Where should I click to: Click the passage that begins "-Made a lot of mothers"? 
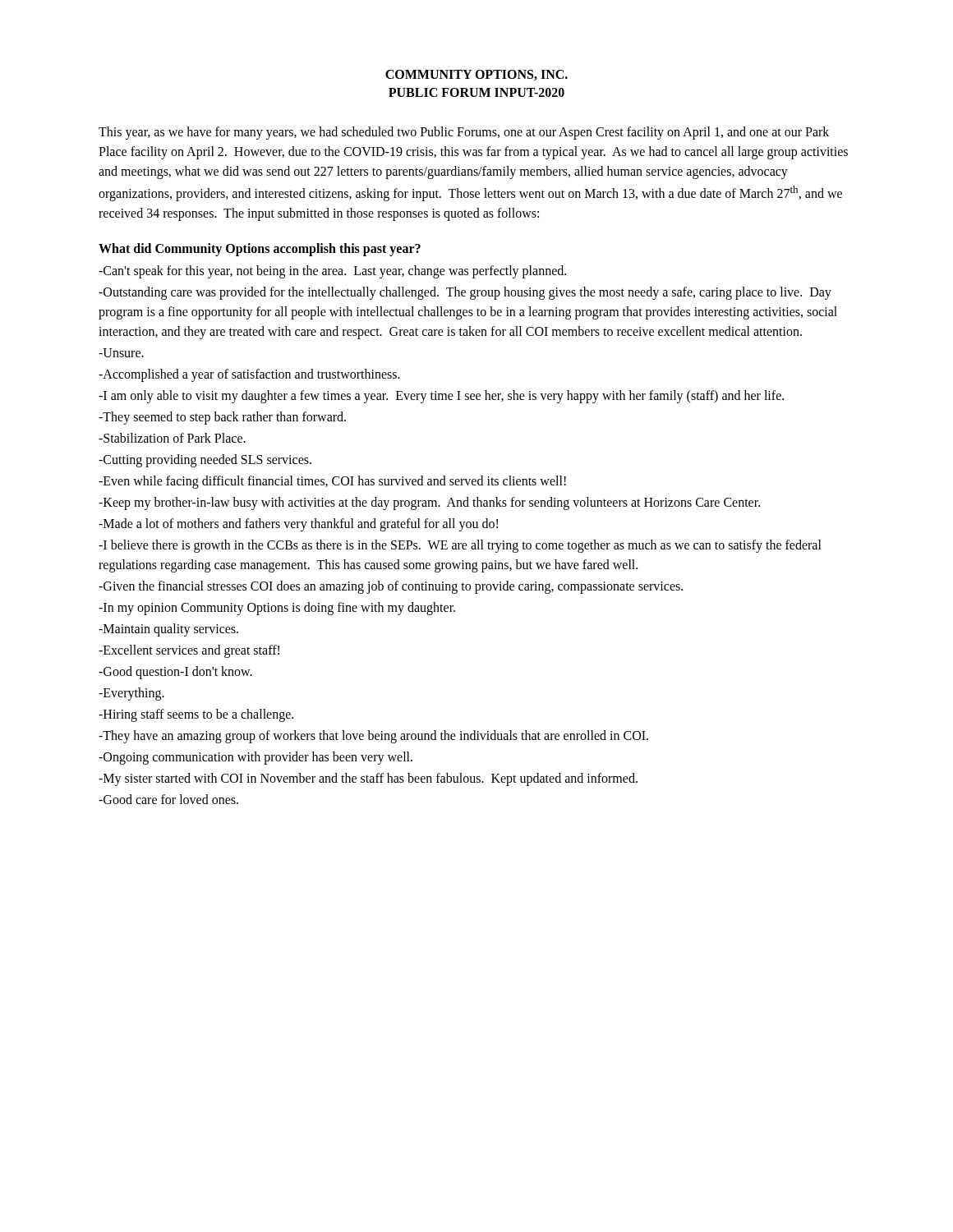point(299,524)
